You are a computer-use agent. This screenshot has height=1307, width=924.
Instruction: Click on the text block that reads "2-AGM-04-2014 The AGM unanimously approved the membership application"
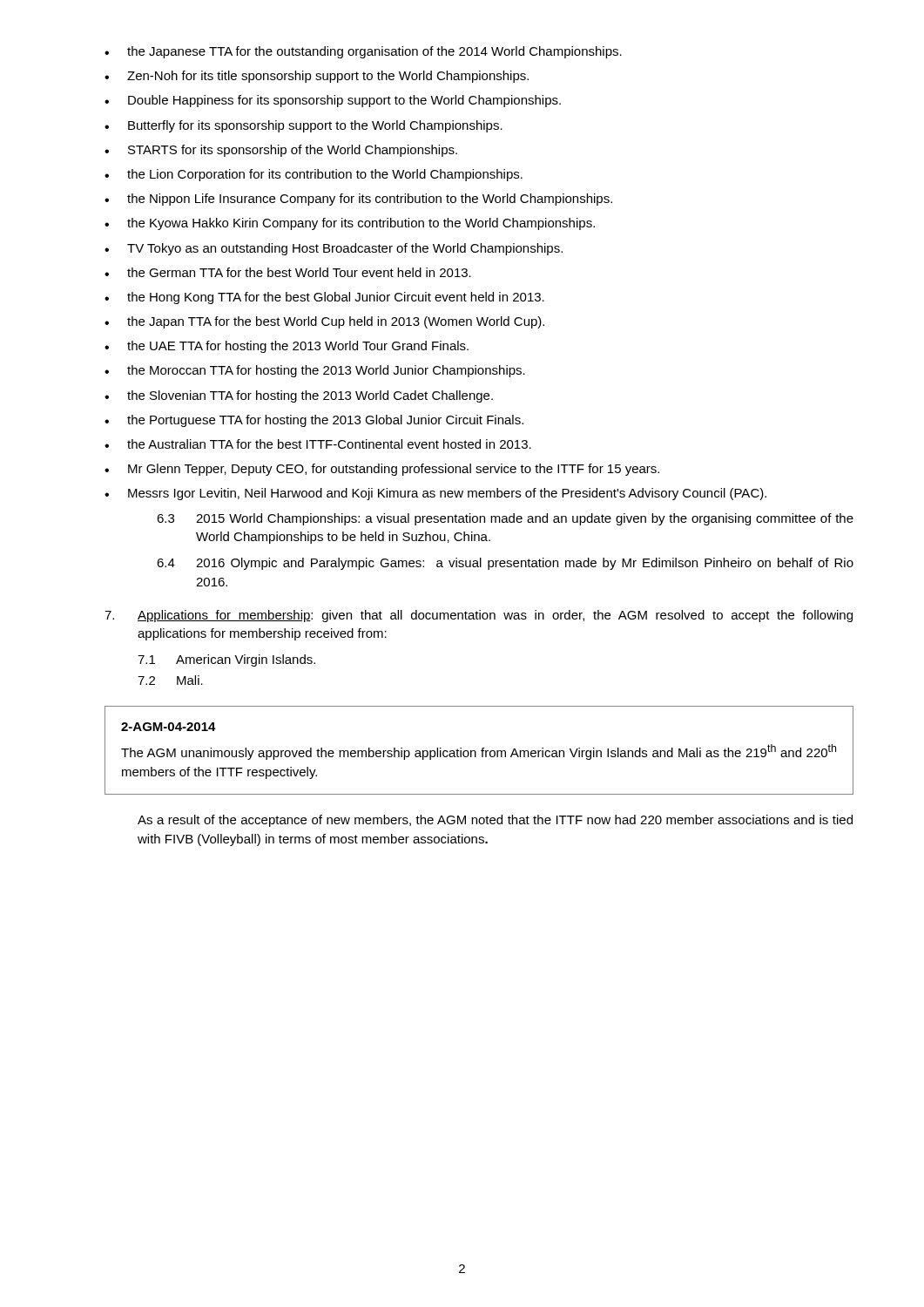(479, 748)
